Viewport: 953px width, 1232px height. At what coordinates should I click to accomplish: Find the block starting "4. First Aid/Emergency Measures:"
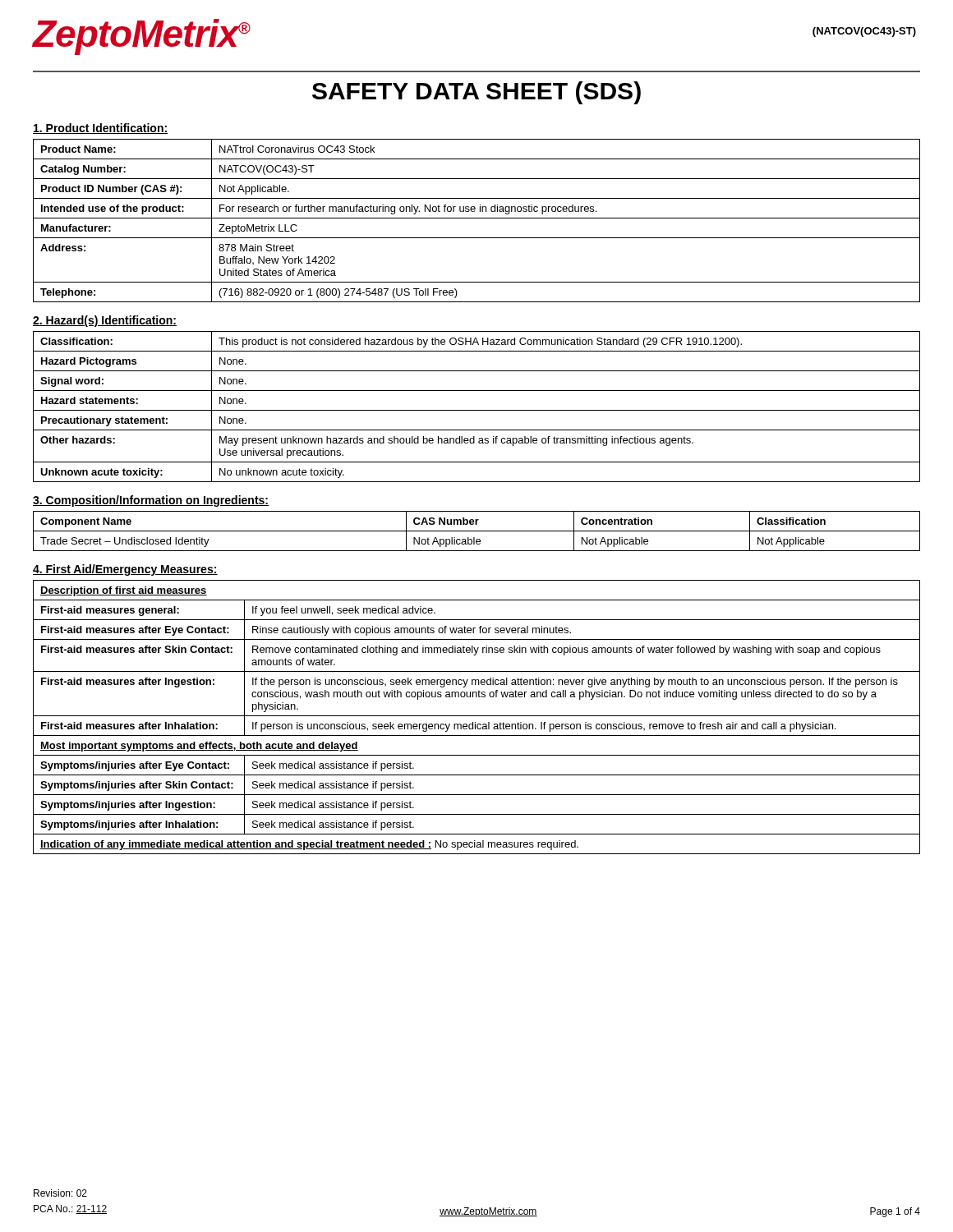coord(125,569)
